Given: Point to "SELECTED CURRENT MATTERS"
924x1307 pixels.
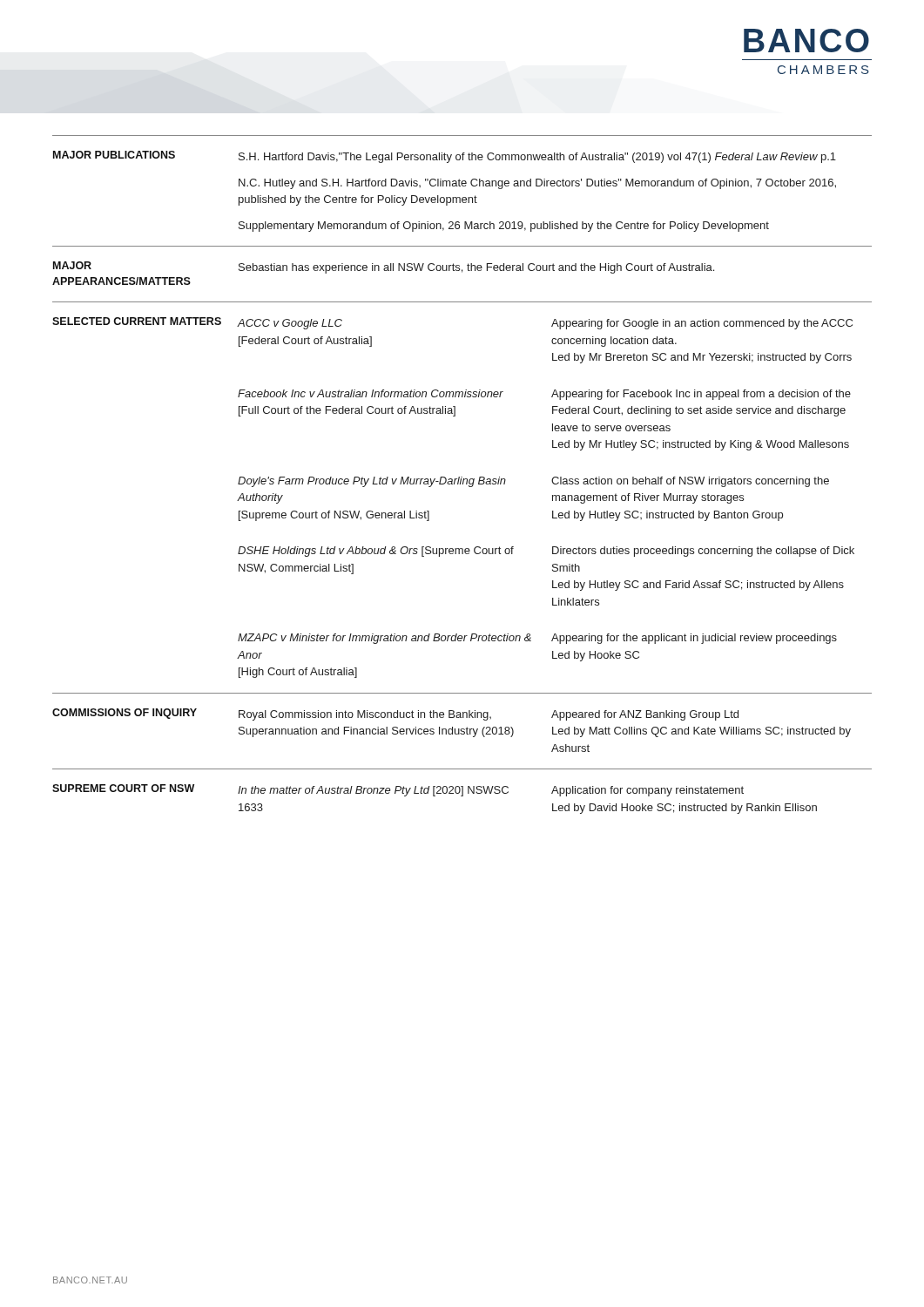Looking at the screenshot, I should click(137, 322).
